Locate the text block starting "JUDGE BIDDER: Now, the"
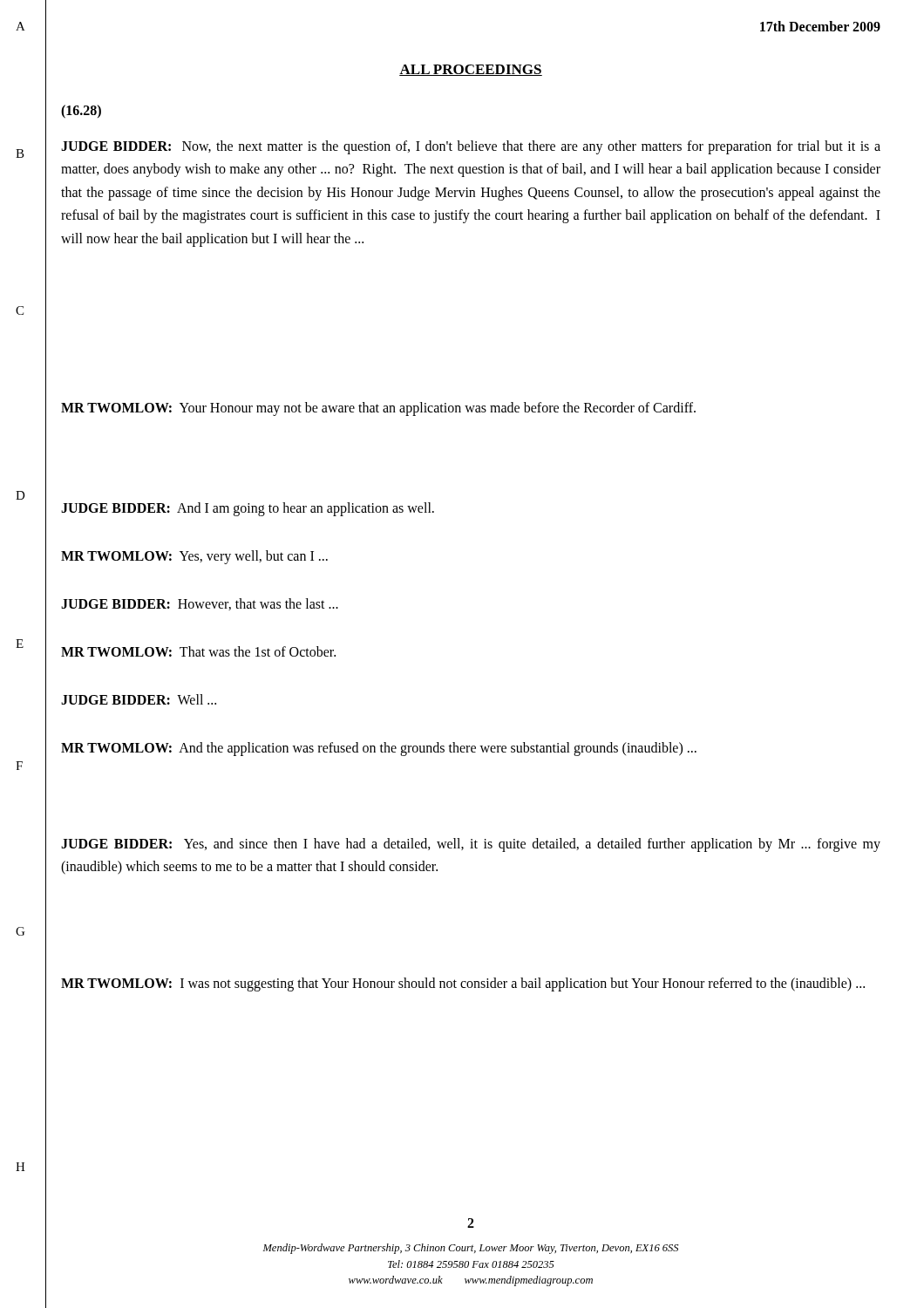 (x=471, y=192)
